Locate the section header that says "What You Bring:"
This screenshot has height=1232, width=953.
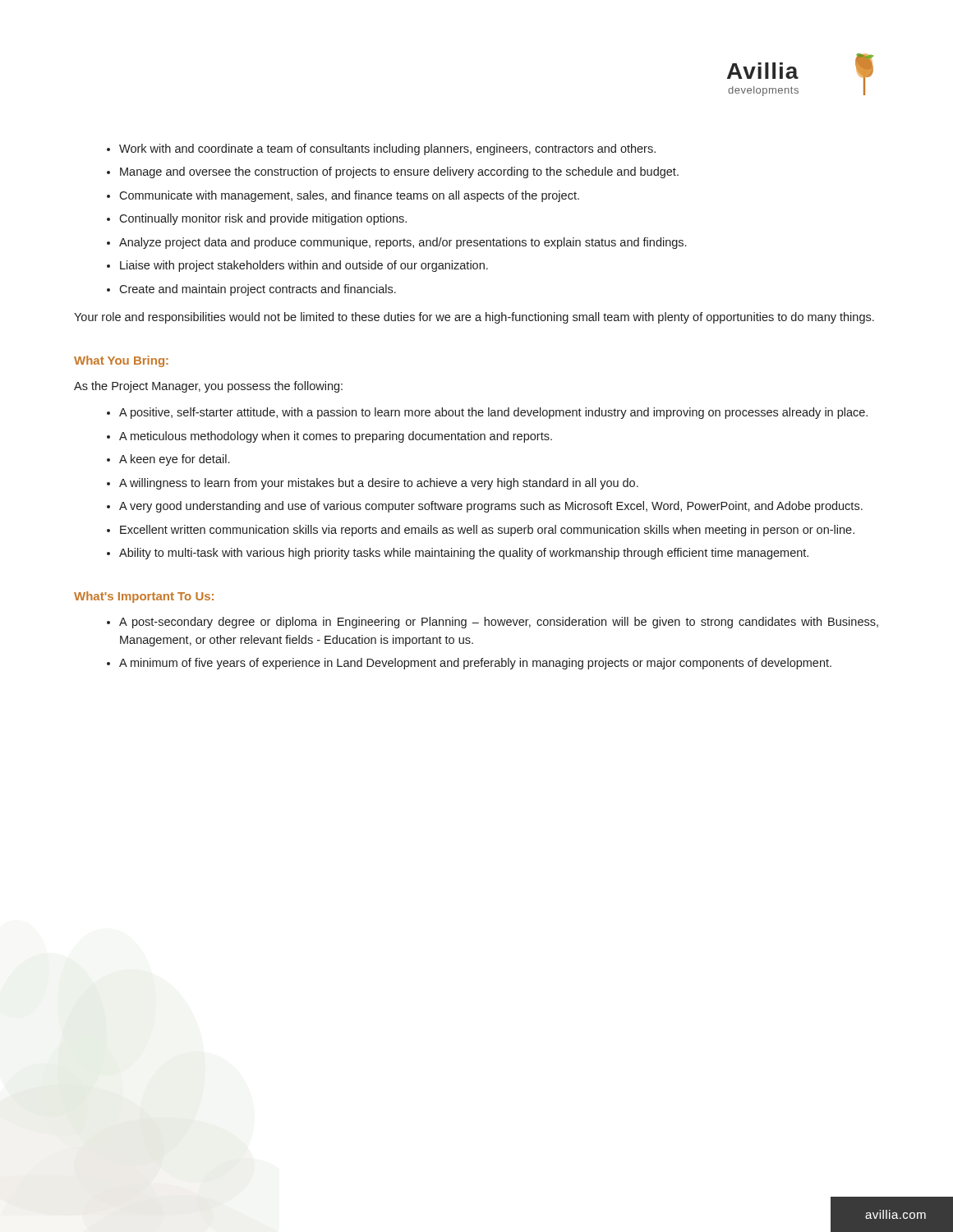click(122, 360)
